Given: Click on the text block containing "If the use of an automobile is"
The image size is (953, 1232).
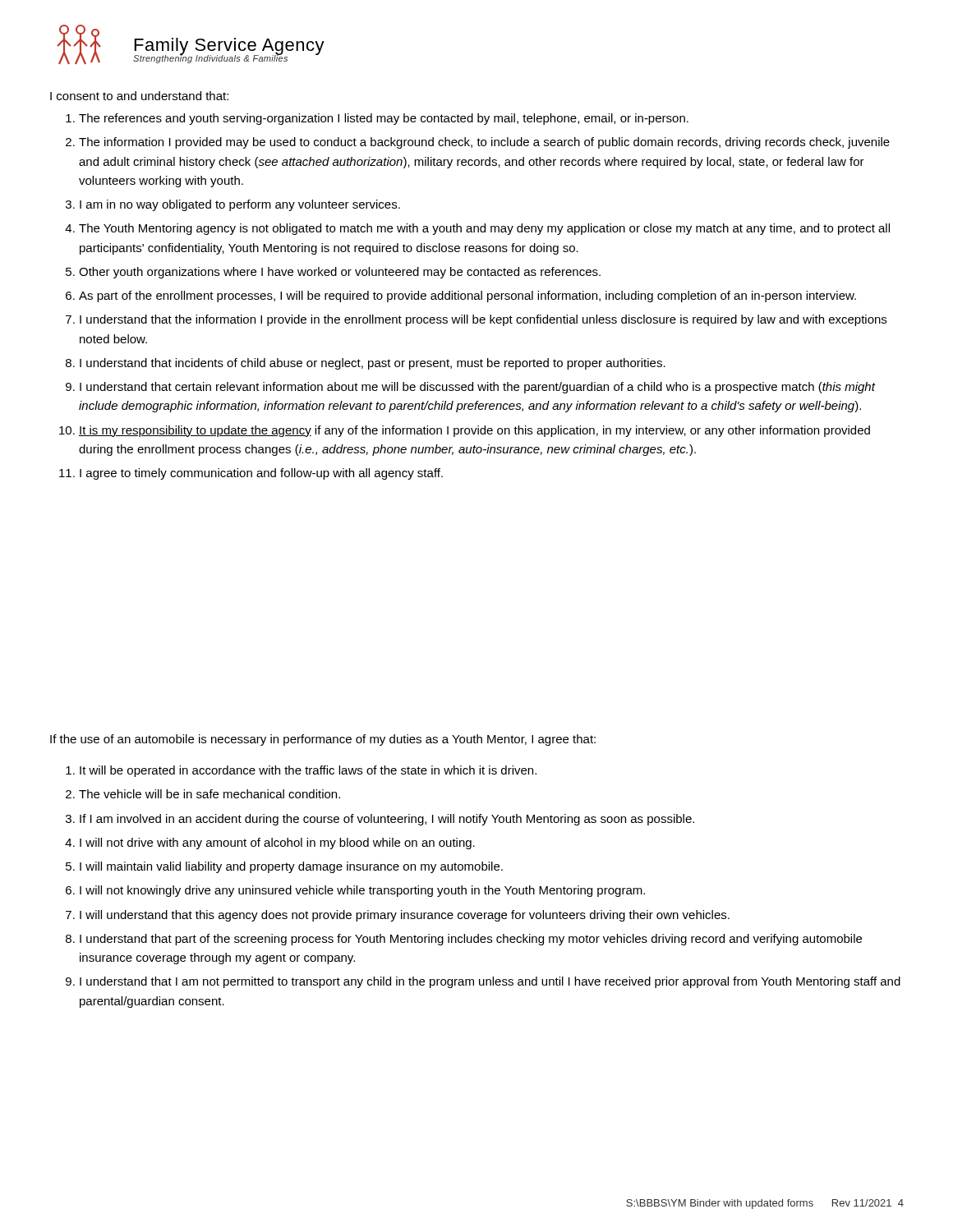Looking at the screenshot, I should coord(323,739).
